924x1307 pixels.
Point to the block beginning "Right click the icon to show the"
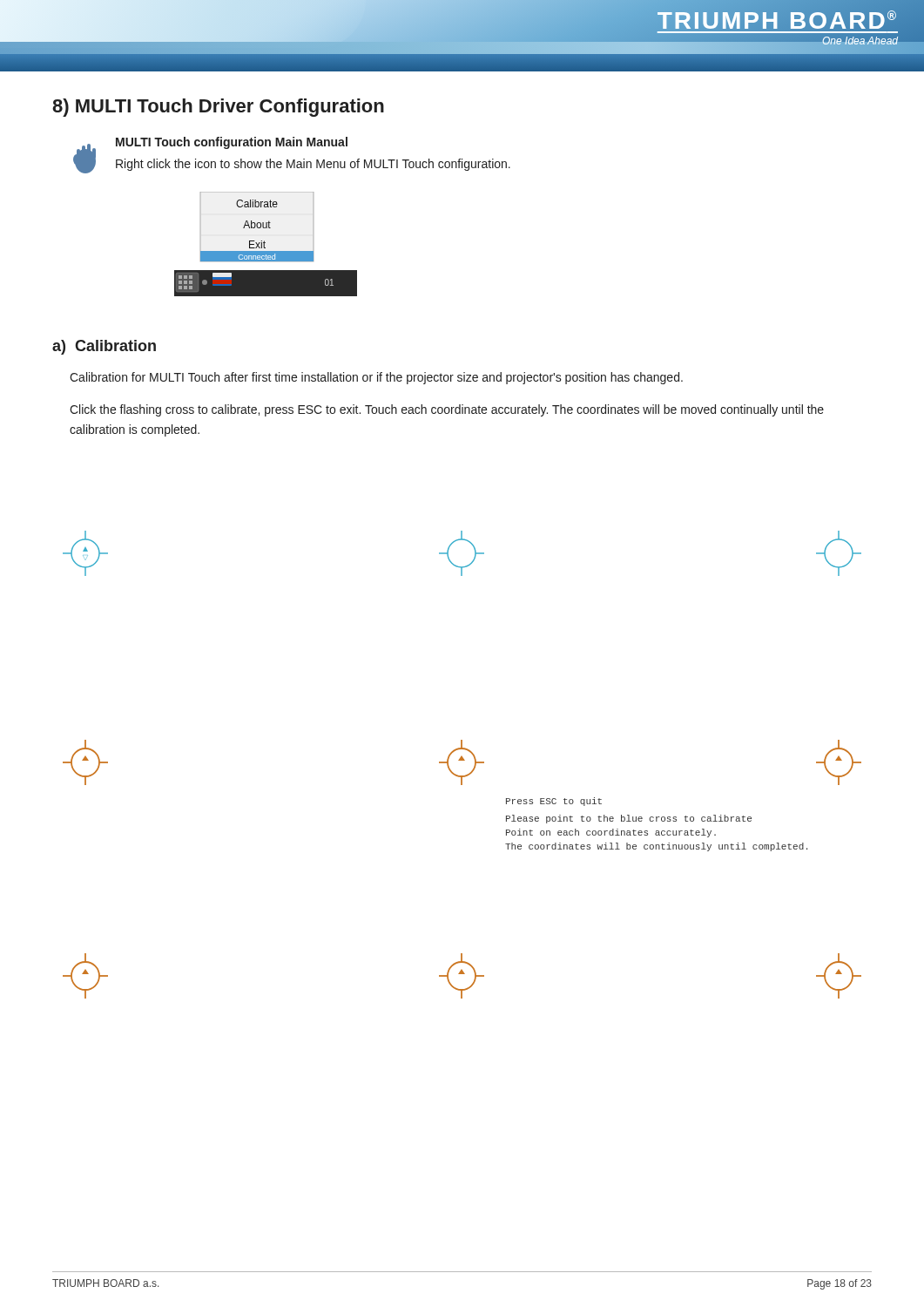click(313, 164)
